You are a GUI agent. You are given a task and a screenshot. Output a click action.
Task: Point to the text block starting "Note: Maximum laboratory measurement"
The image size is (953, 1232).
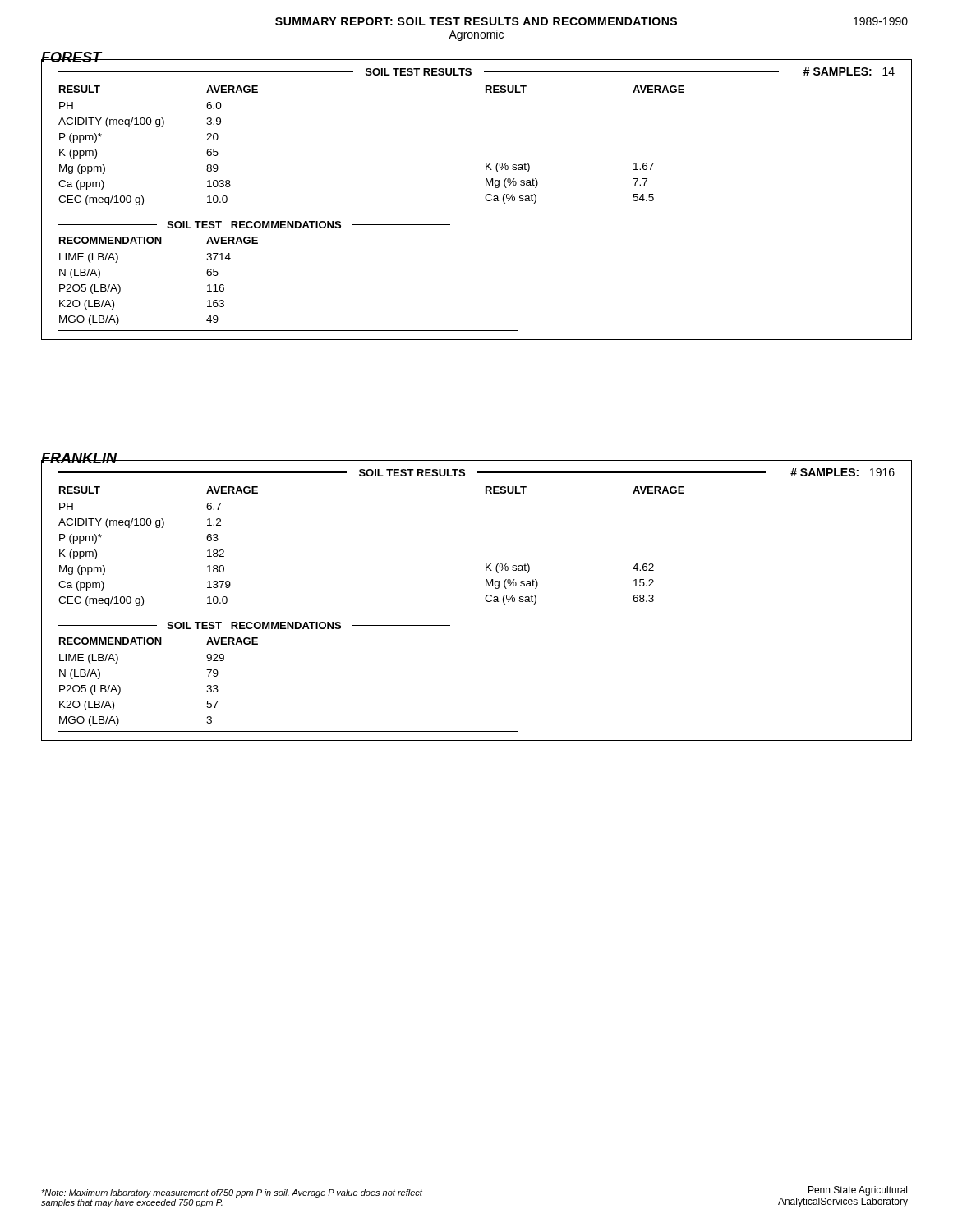click(x=232, y=1198)
